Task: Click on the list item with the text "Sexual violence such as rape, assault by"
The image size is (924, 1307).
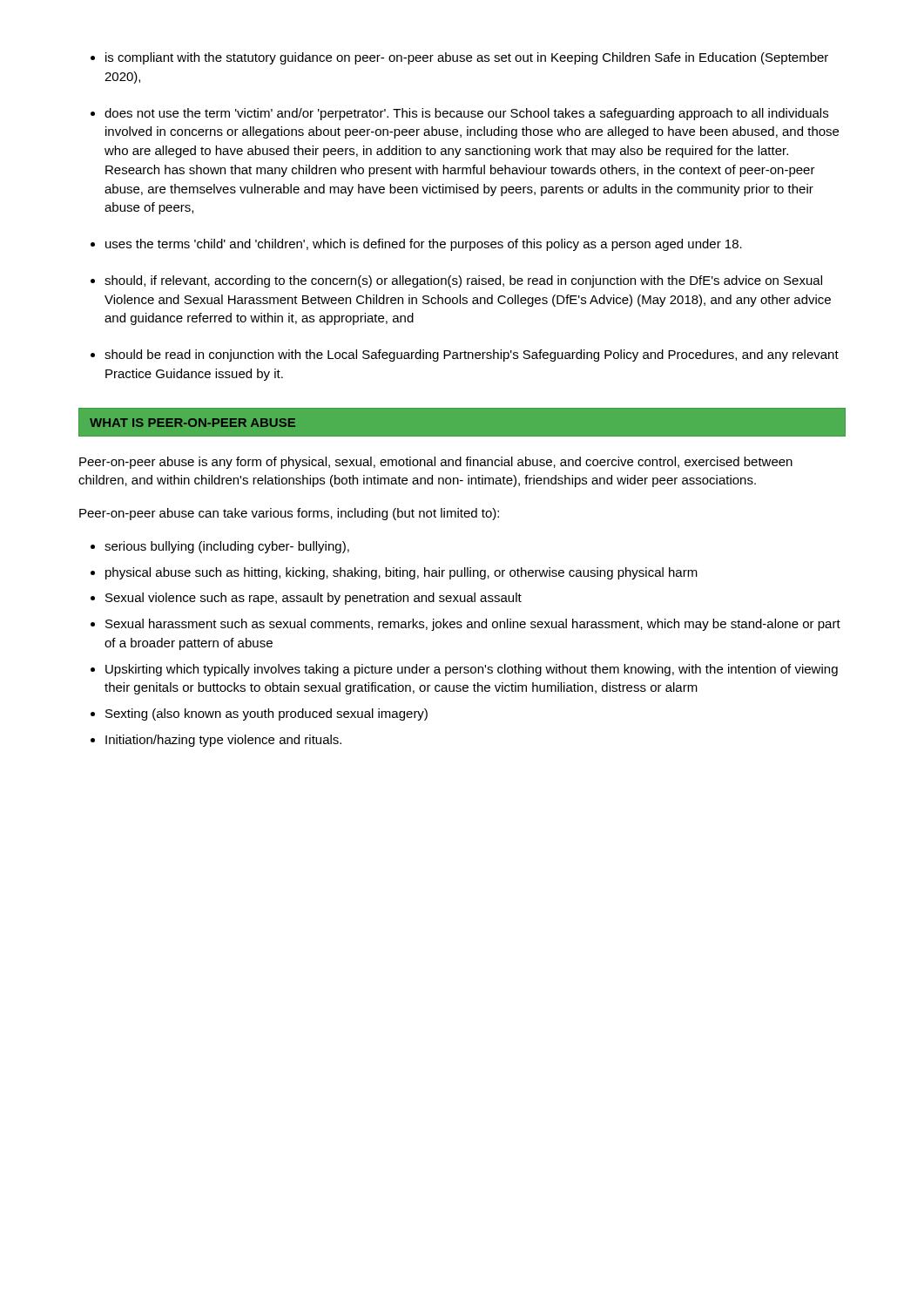Action: point(313,597)
